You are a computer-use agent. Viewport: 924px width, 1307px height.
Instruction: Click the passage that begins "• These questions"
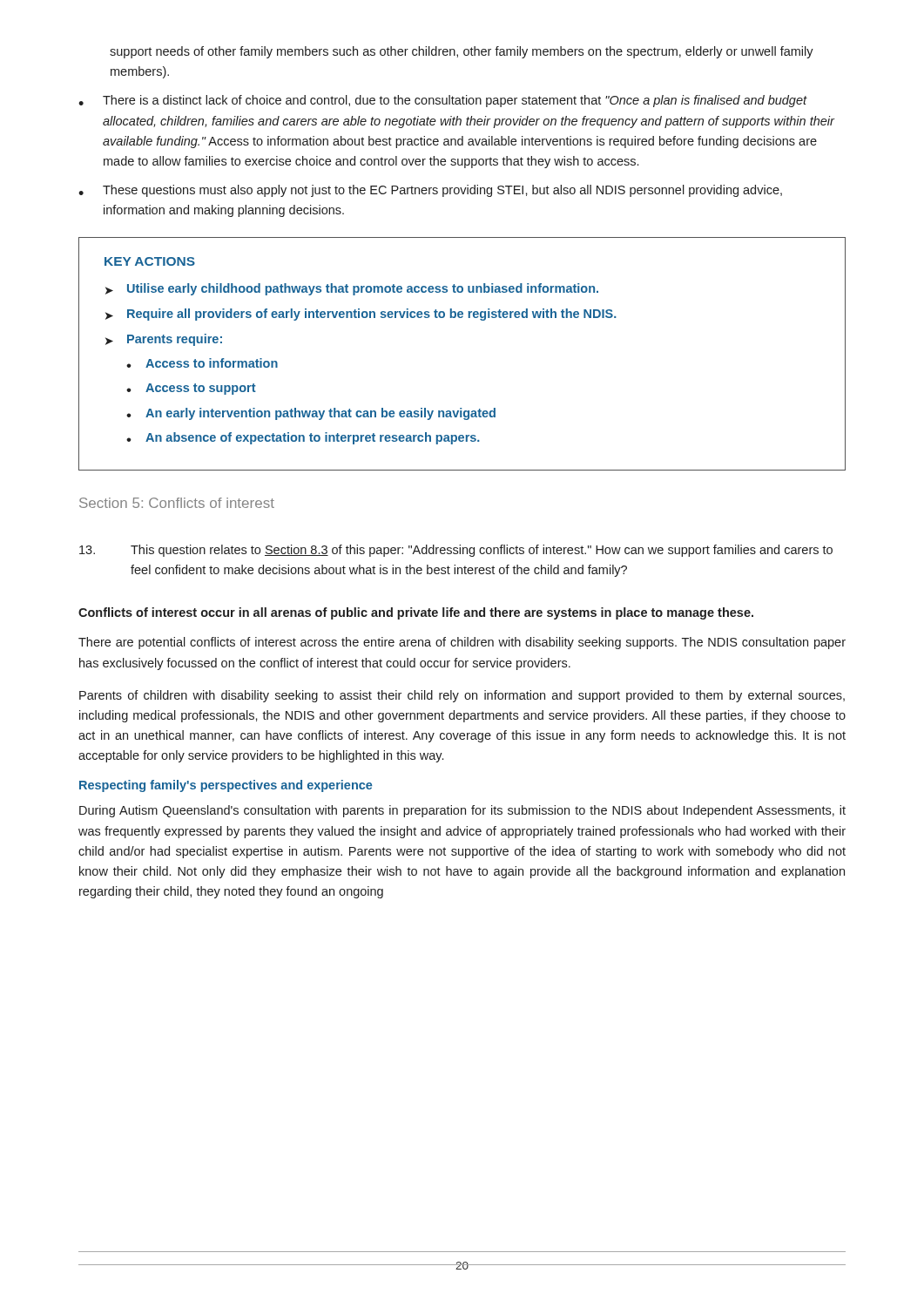[x=462, y=201]
